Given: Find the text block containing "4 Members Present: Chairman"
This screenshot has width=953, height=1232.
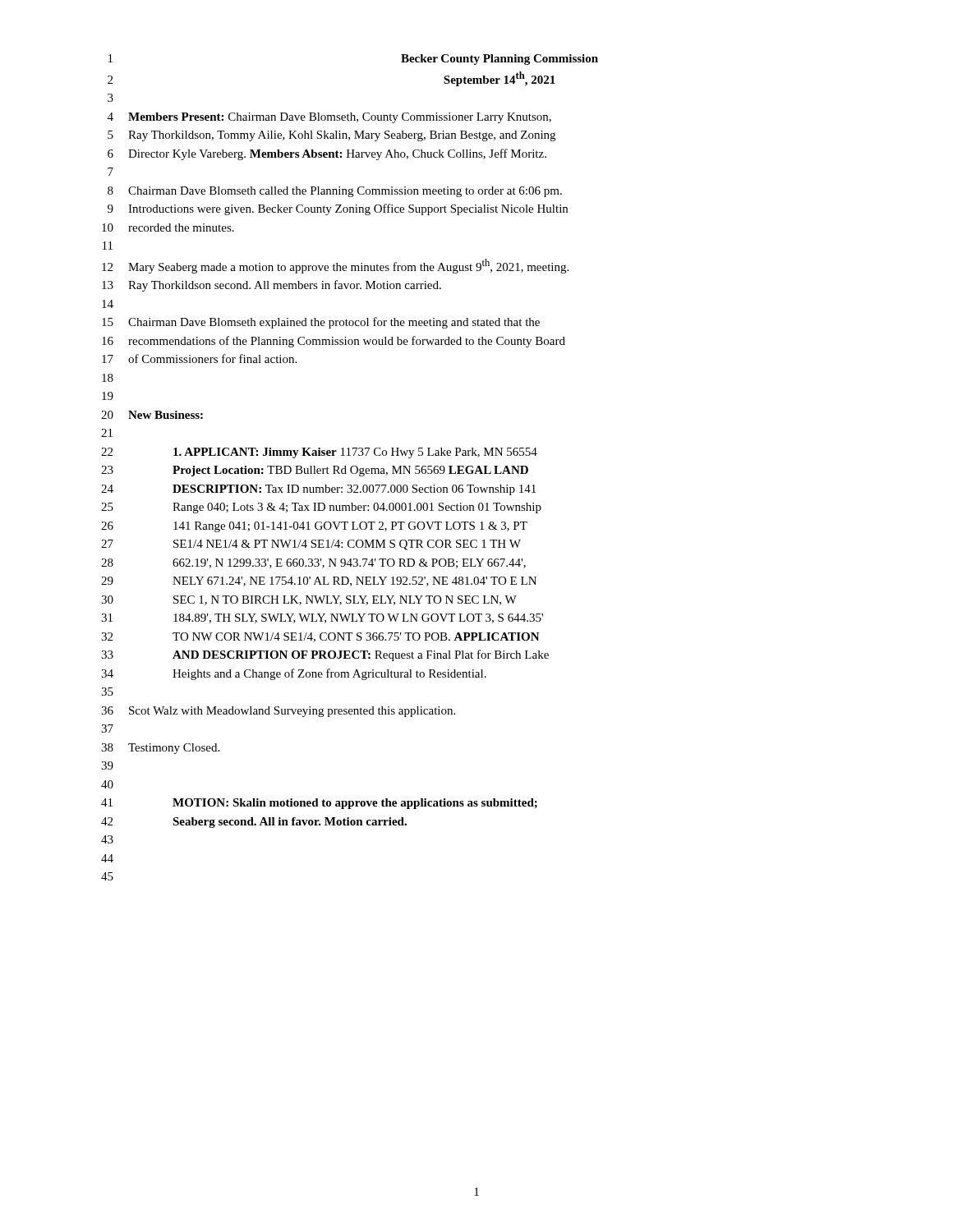Looking at the screenshot, I should 476,116.
